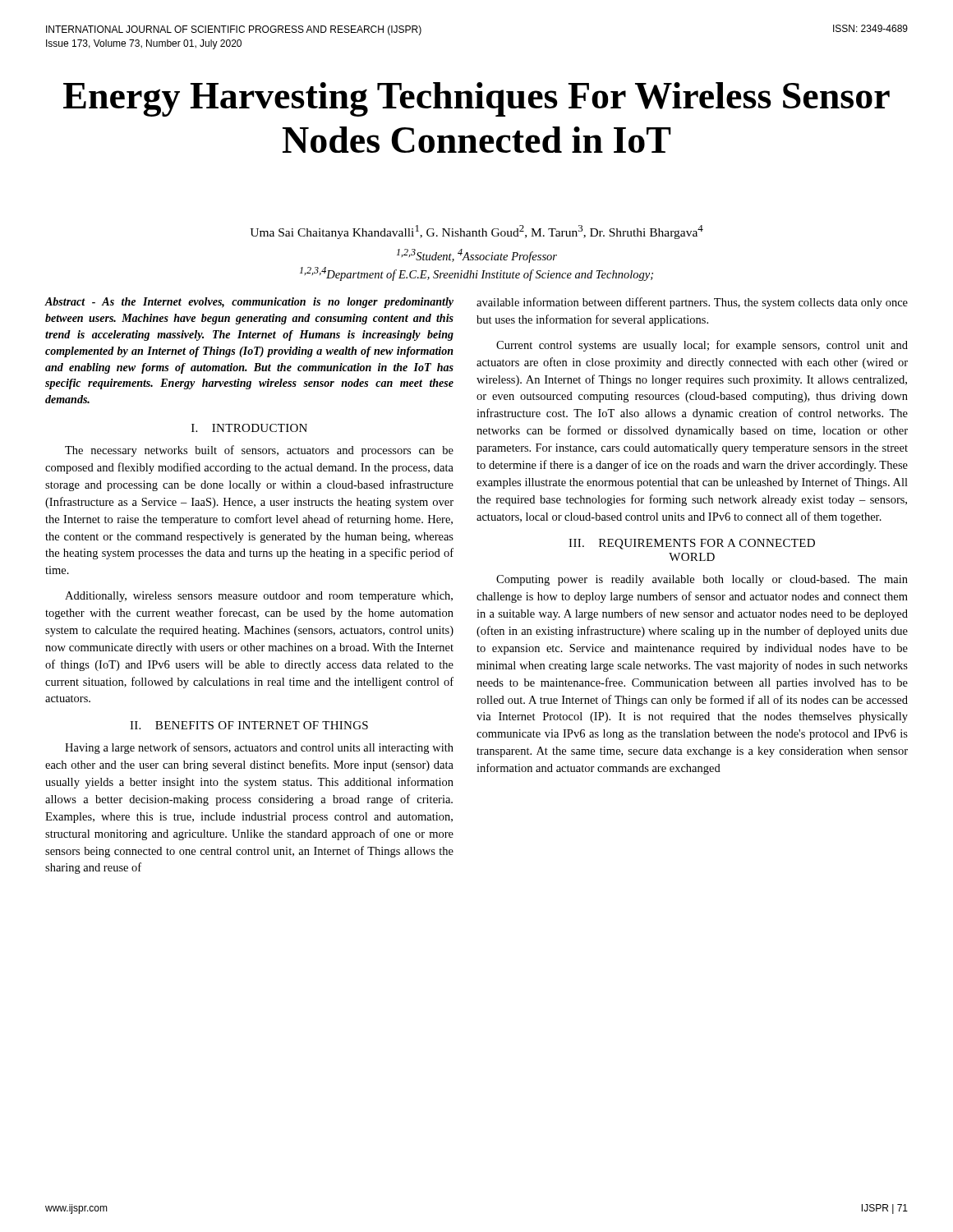Locate the region starting "Having a large network of"
Viewport: 953px width, 1232px height.
pos(249,808)
